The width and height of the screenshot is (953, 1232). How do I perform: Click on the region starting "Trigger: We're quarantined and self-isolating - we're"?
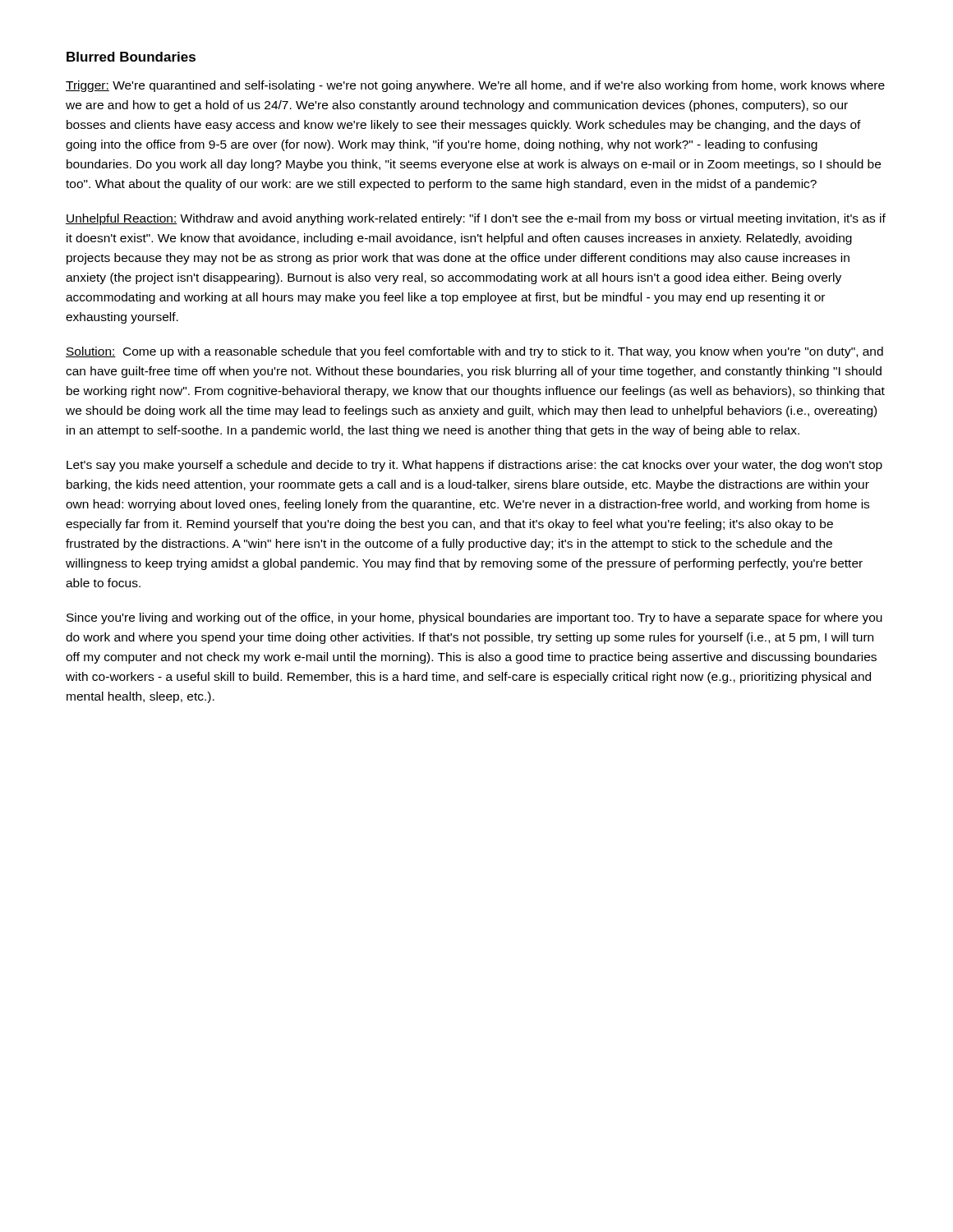pyautogui.click(x=475, y=134)
